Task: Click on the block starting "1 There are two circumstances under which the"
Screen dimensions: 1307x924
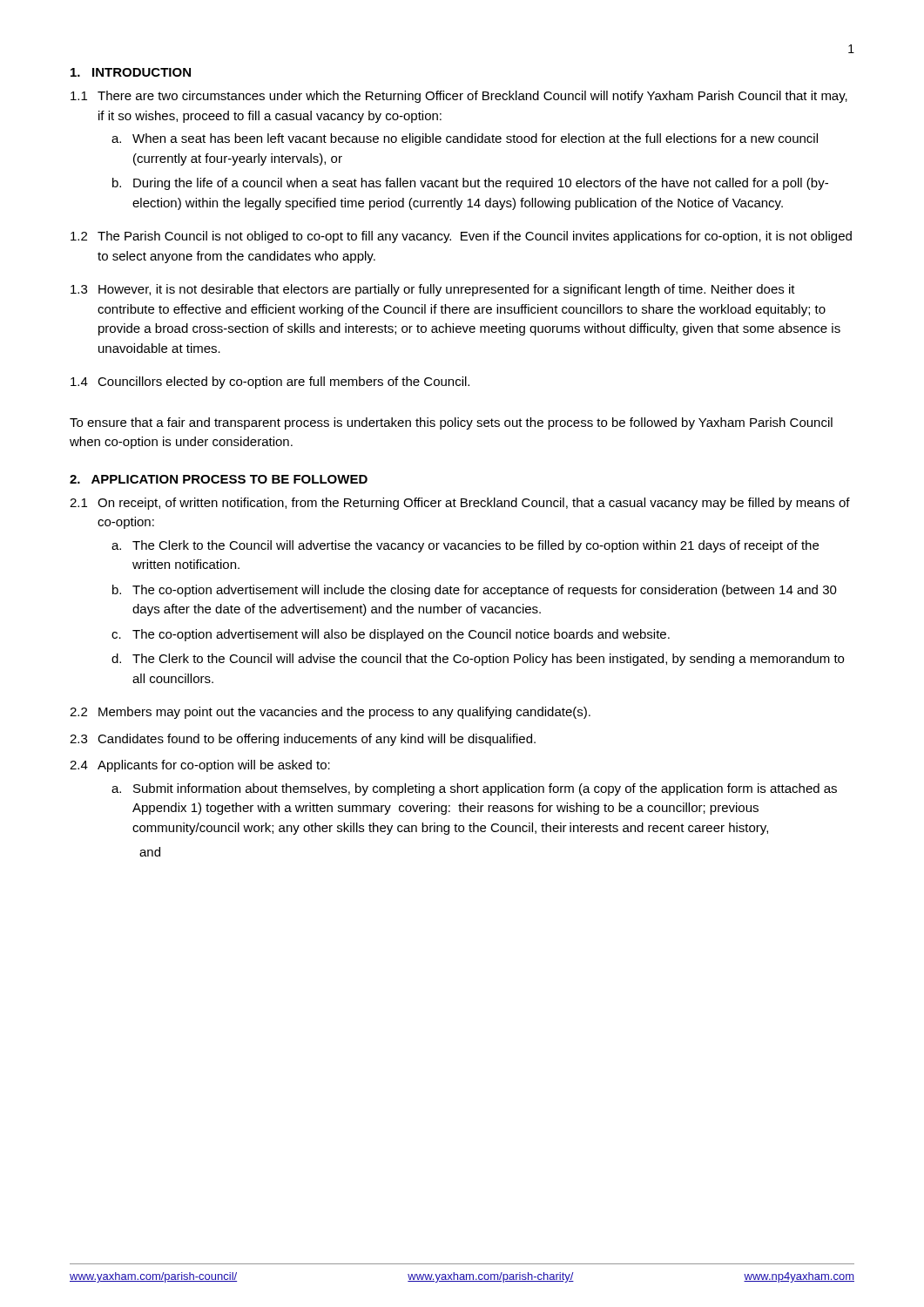Action: pyautogui.click(x=462, y=106)
